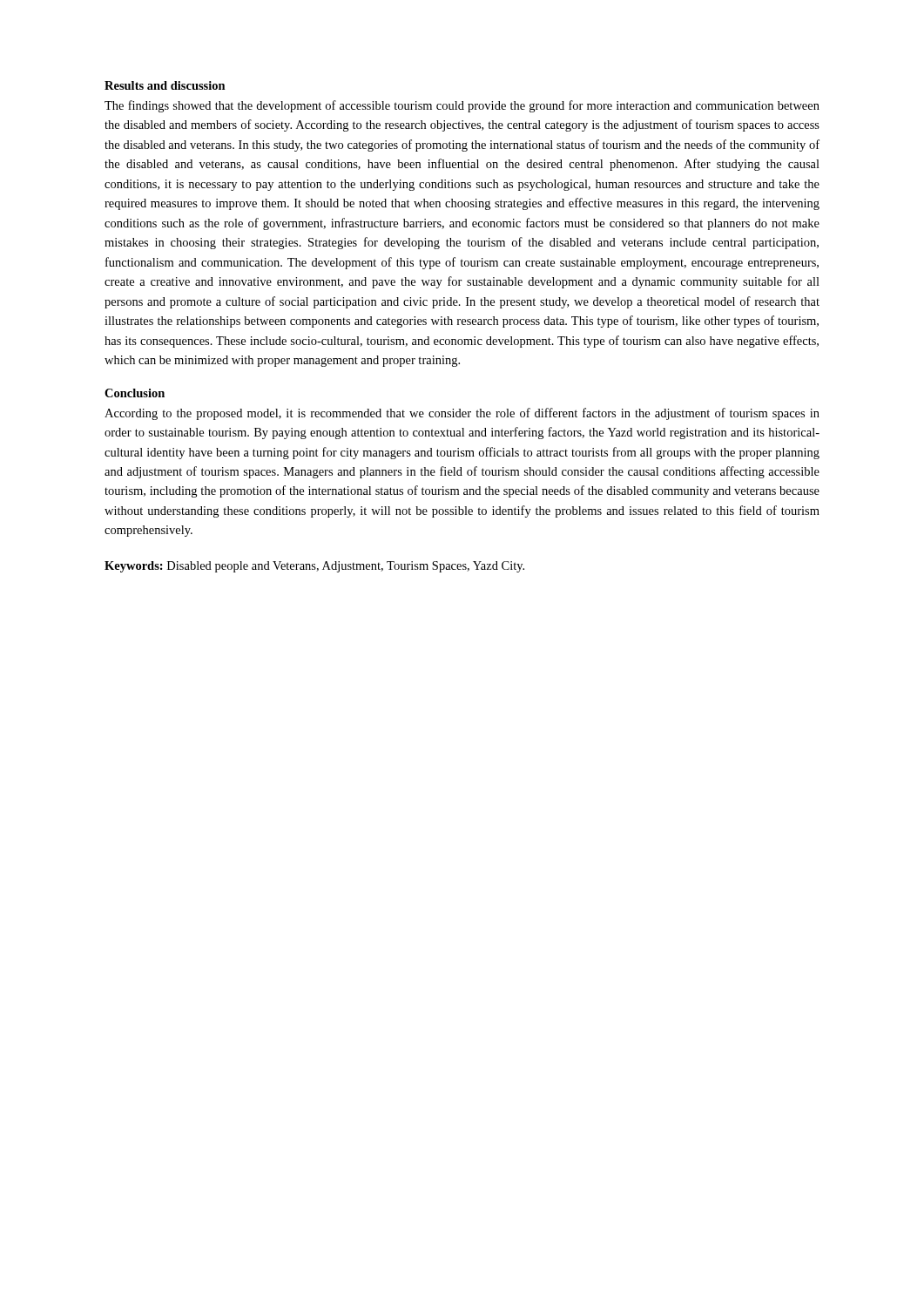This screenshot has width=924, height=1307.
Task: Point to the passage starting "The findings showed that the development"
Action: 462,233
